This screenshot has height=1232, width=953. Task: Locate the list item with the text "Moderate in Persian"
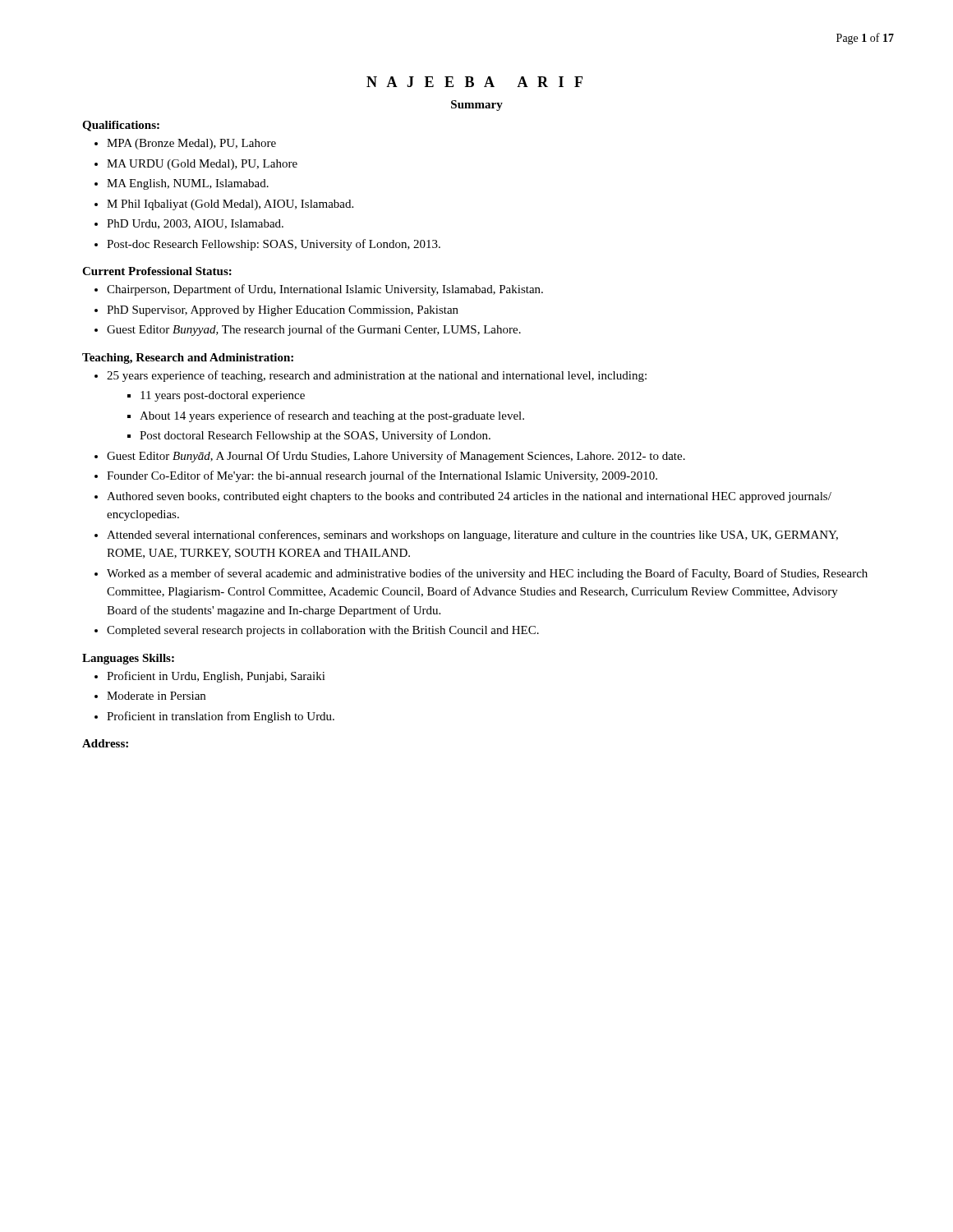click(x=156, y=696)
